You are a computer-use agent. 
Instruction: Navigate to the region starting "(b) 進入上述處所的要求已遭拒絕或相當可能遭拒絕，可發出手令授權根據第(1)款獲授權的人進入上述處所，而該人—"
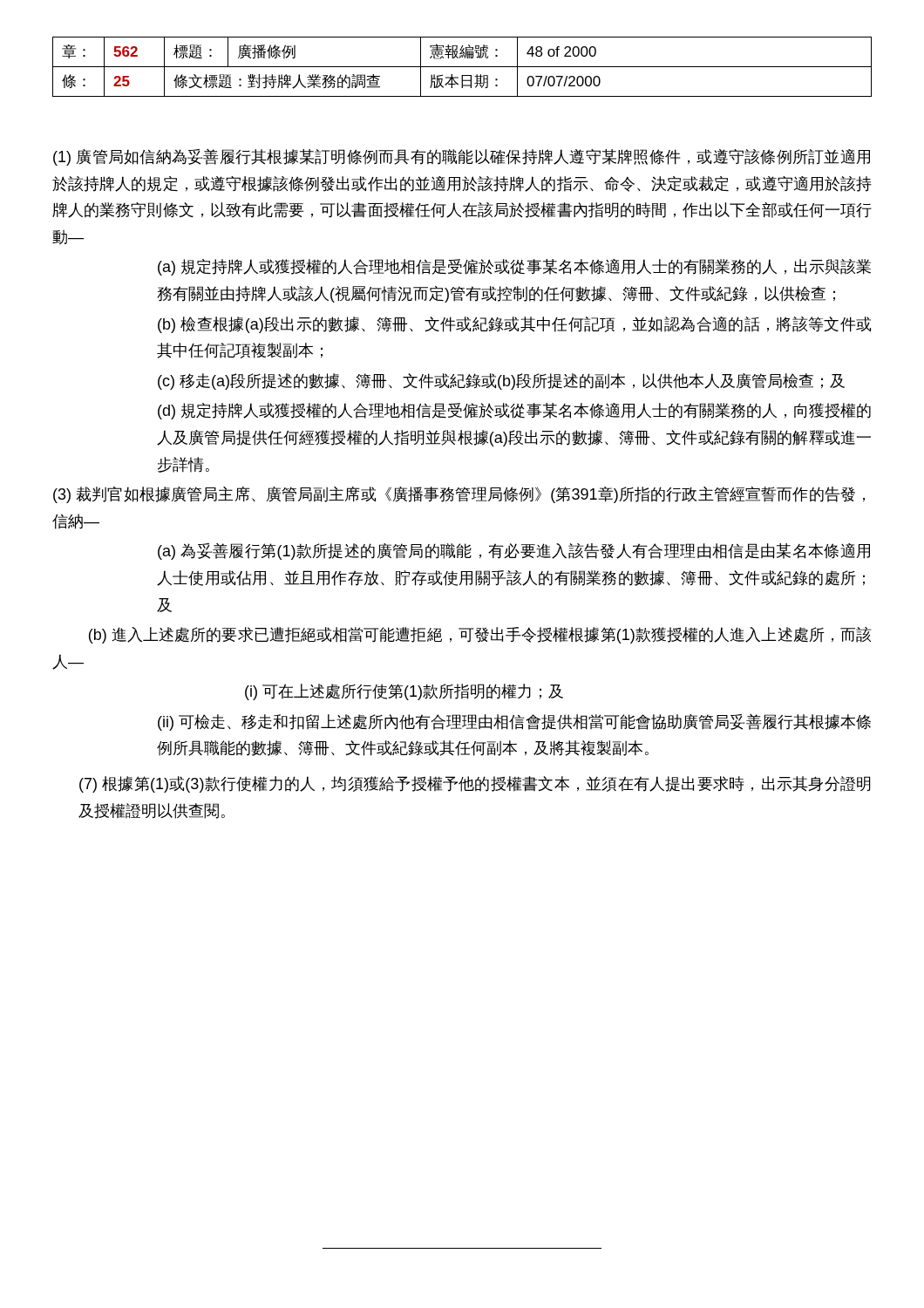(x=462, y=648)
